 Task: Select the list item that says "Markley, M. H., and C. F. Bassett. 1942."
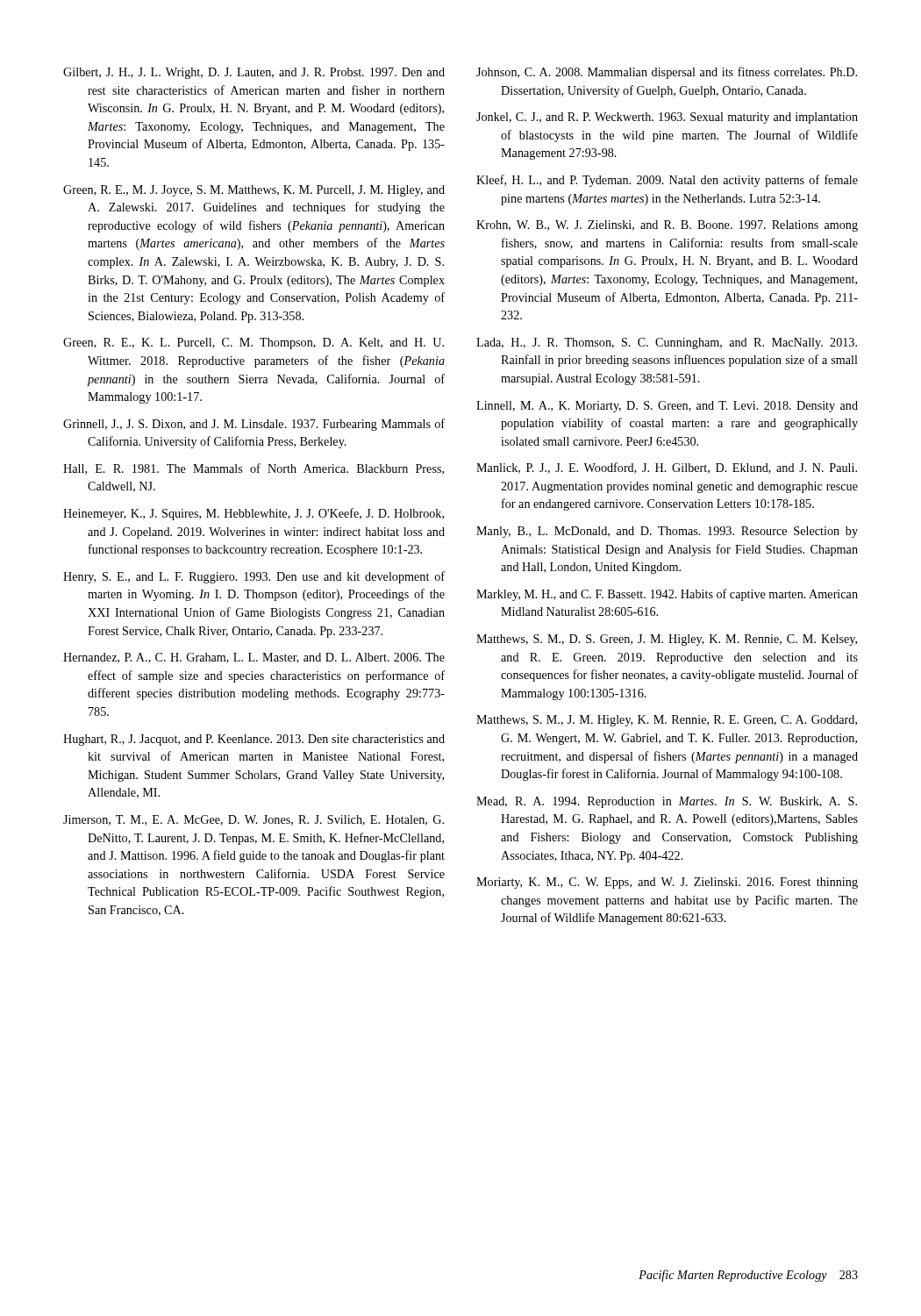(x=667, y=603)
